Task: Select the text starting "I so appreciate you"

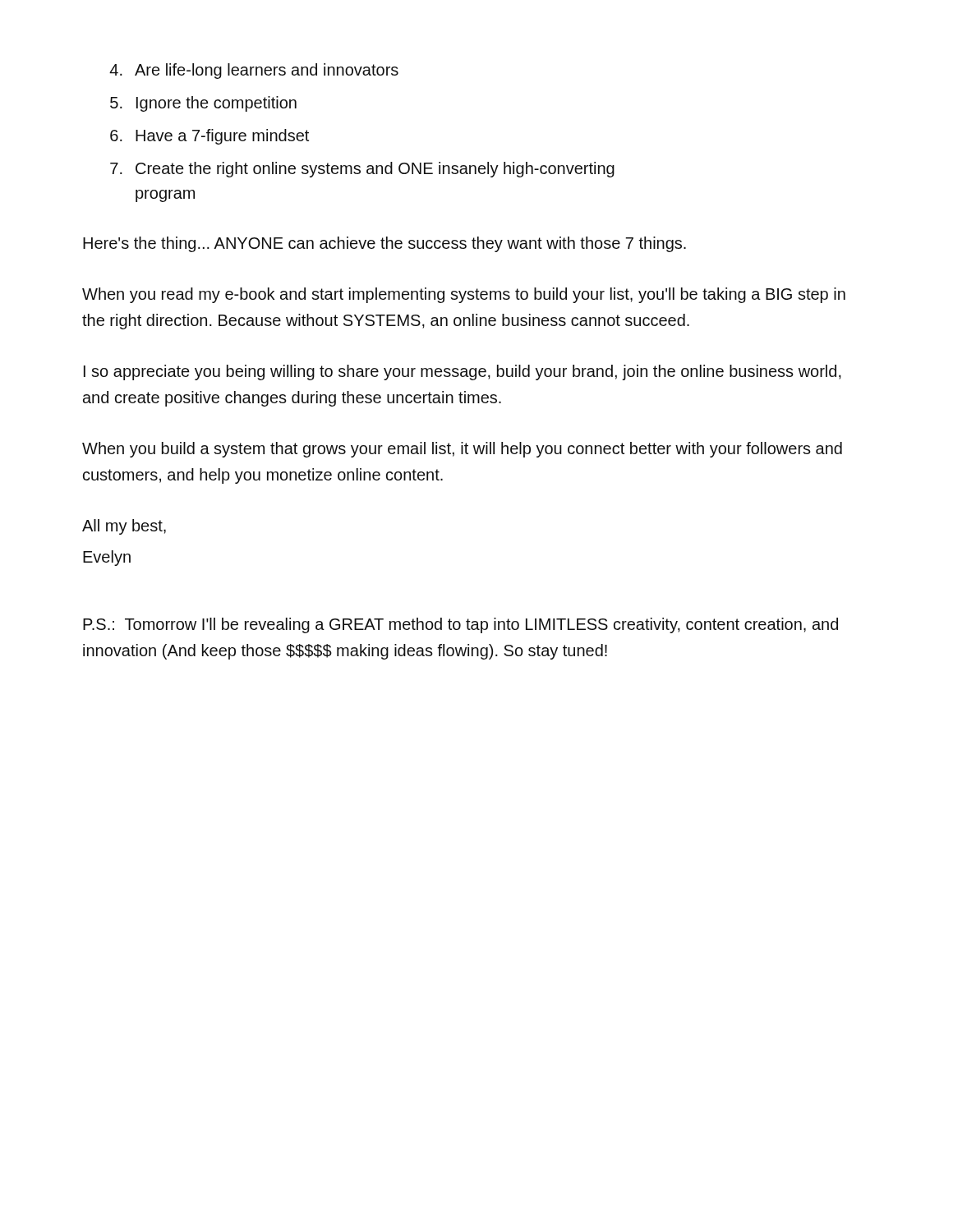Action: [x=462, y=384]
